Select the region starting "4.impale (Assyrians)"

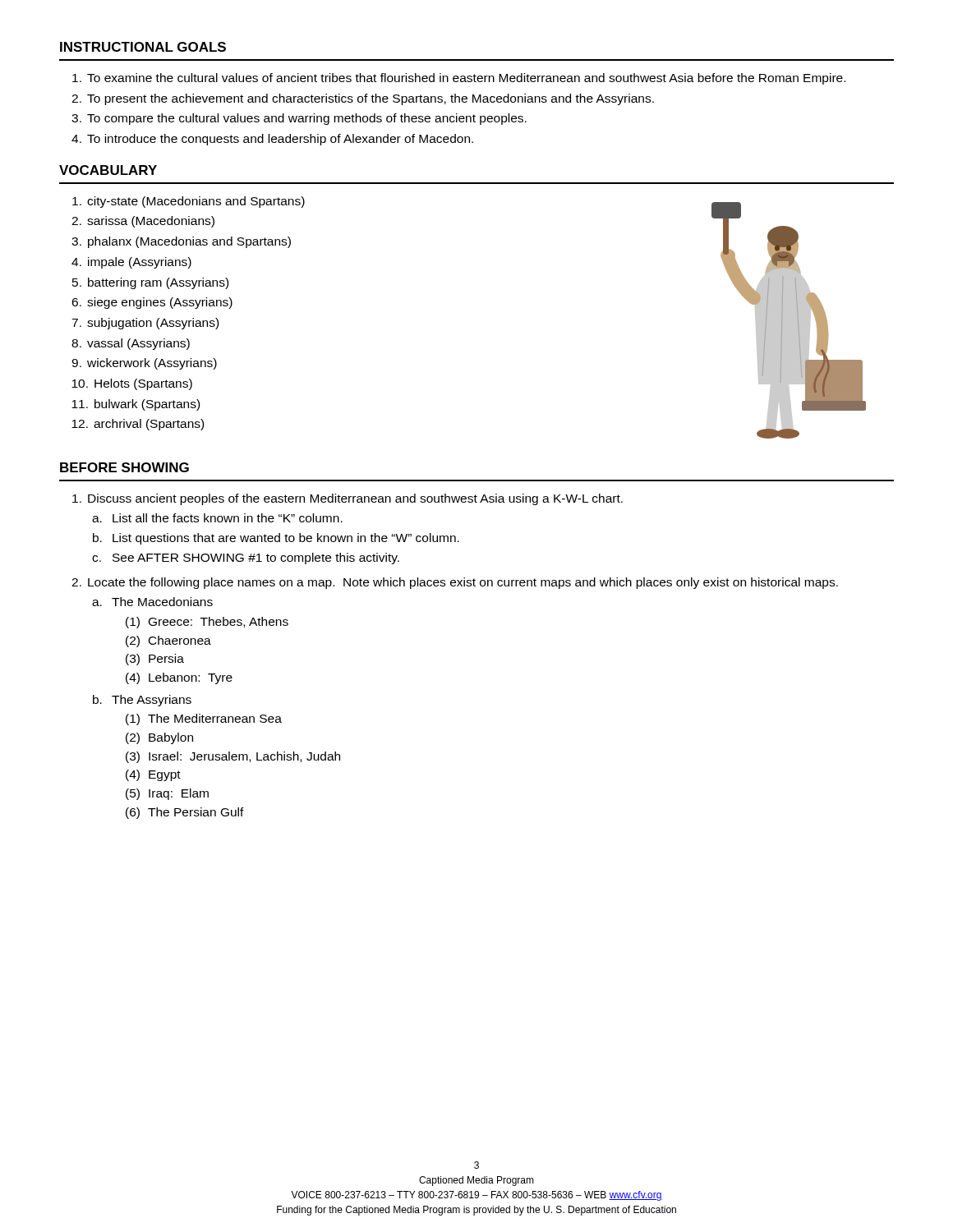[131, 263]
